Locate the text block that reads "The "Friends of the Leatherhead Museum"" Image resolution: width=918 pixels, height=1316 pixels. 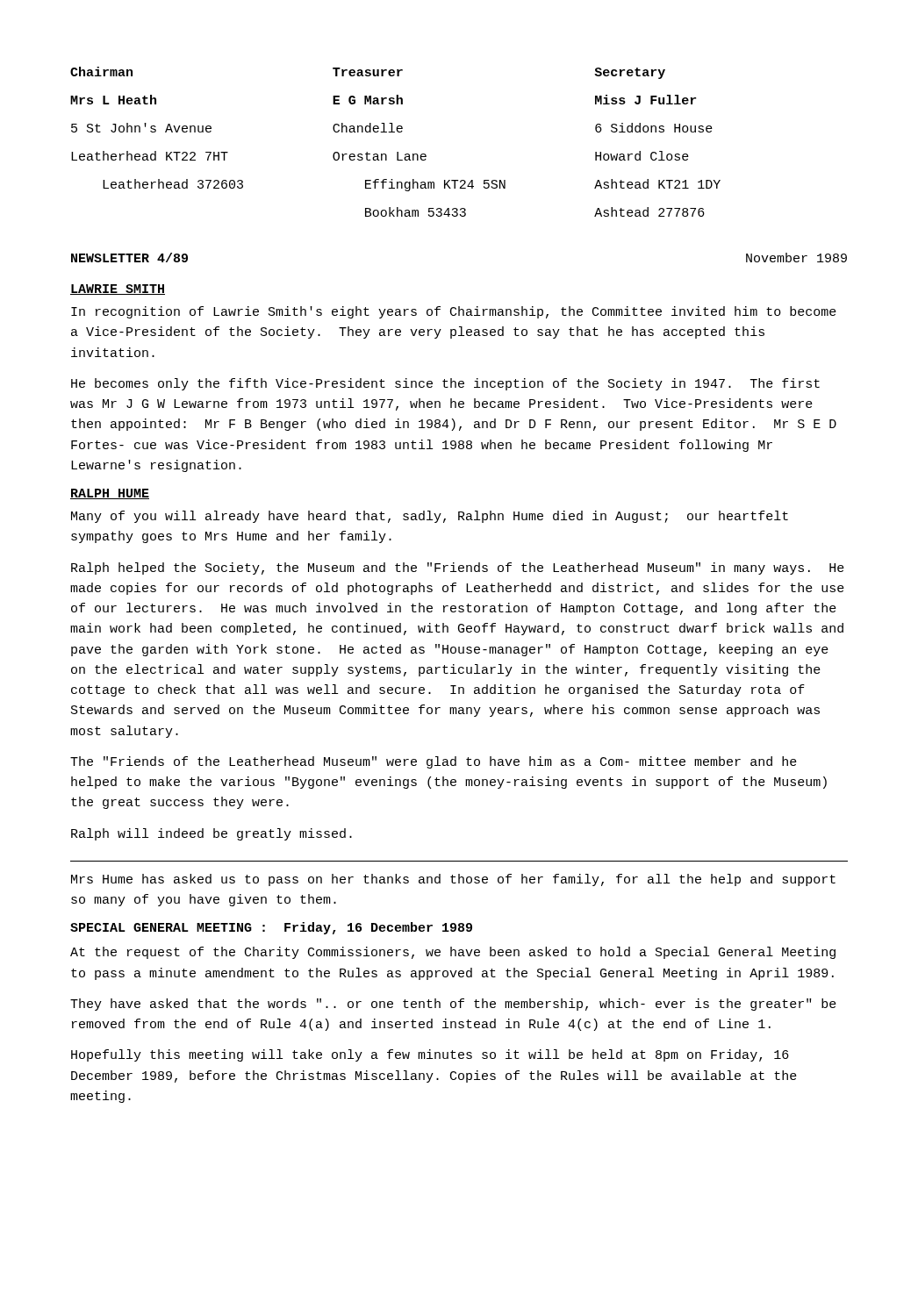[x=449, y=783]
